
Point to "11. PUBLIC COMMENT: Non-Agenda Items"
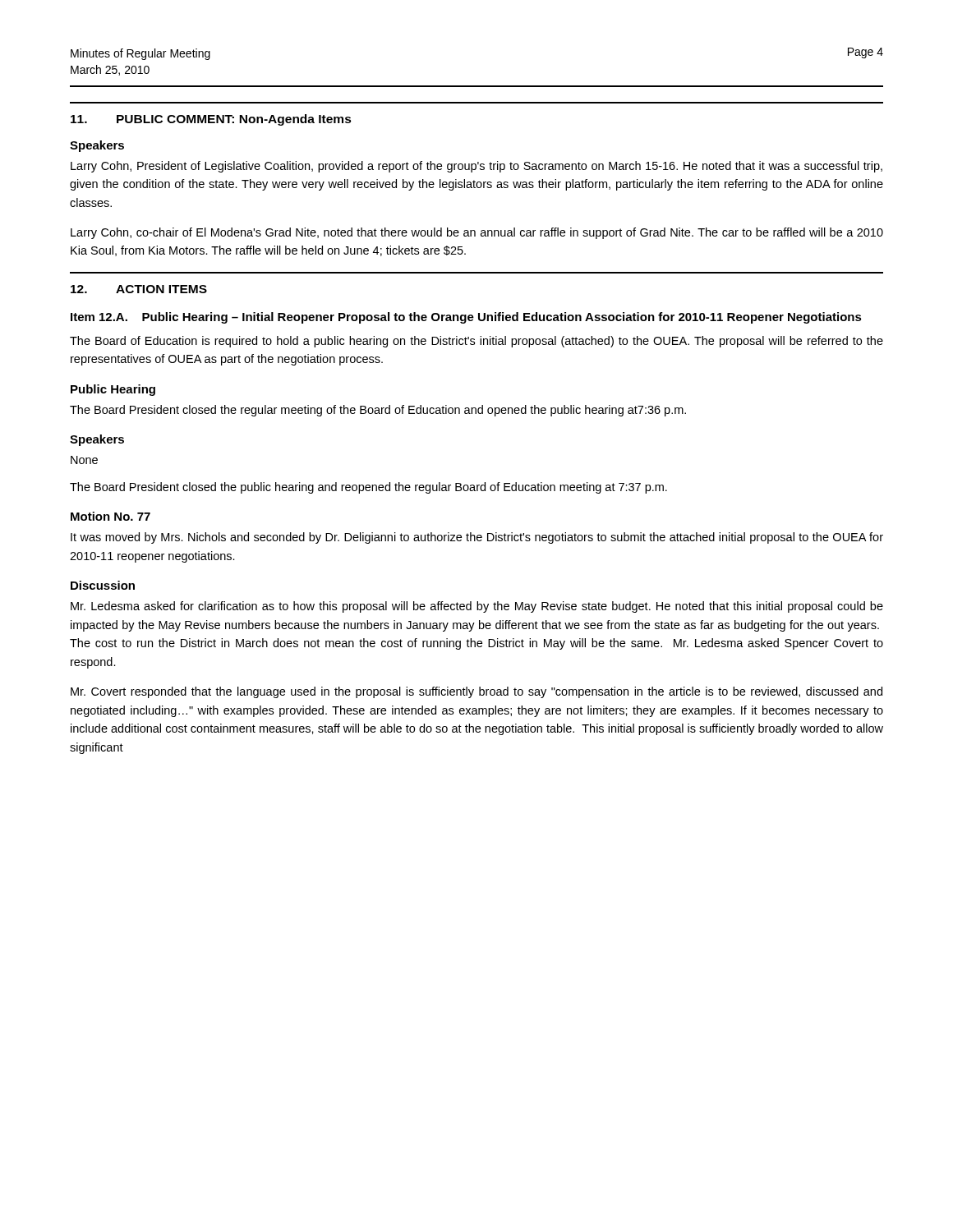[x=211, y=119]
